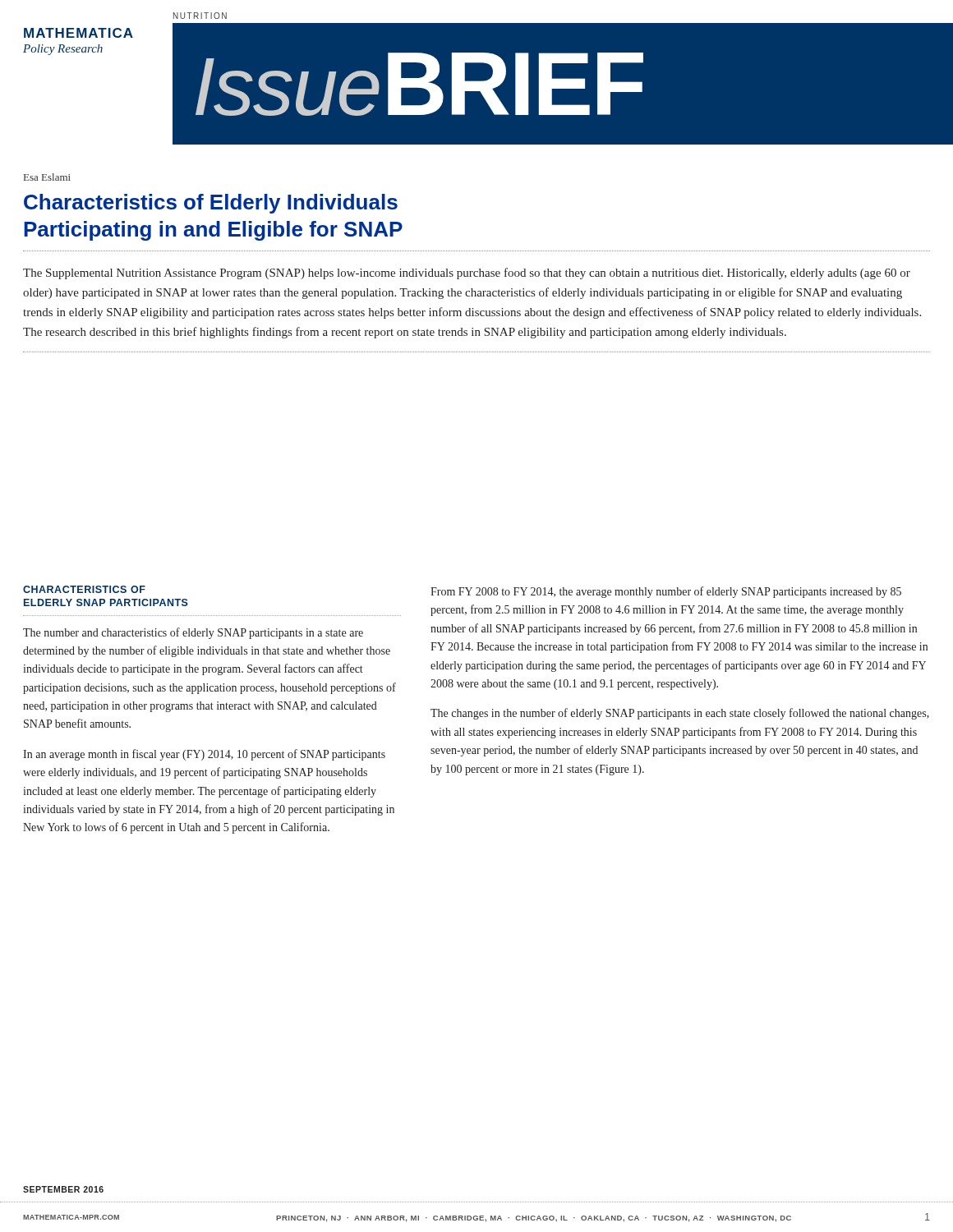
Task: Point to the text starting "The number and characteristics of elderly SNAP"
Action: 209,678
